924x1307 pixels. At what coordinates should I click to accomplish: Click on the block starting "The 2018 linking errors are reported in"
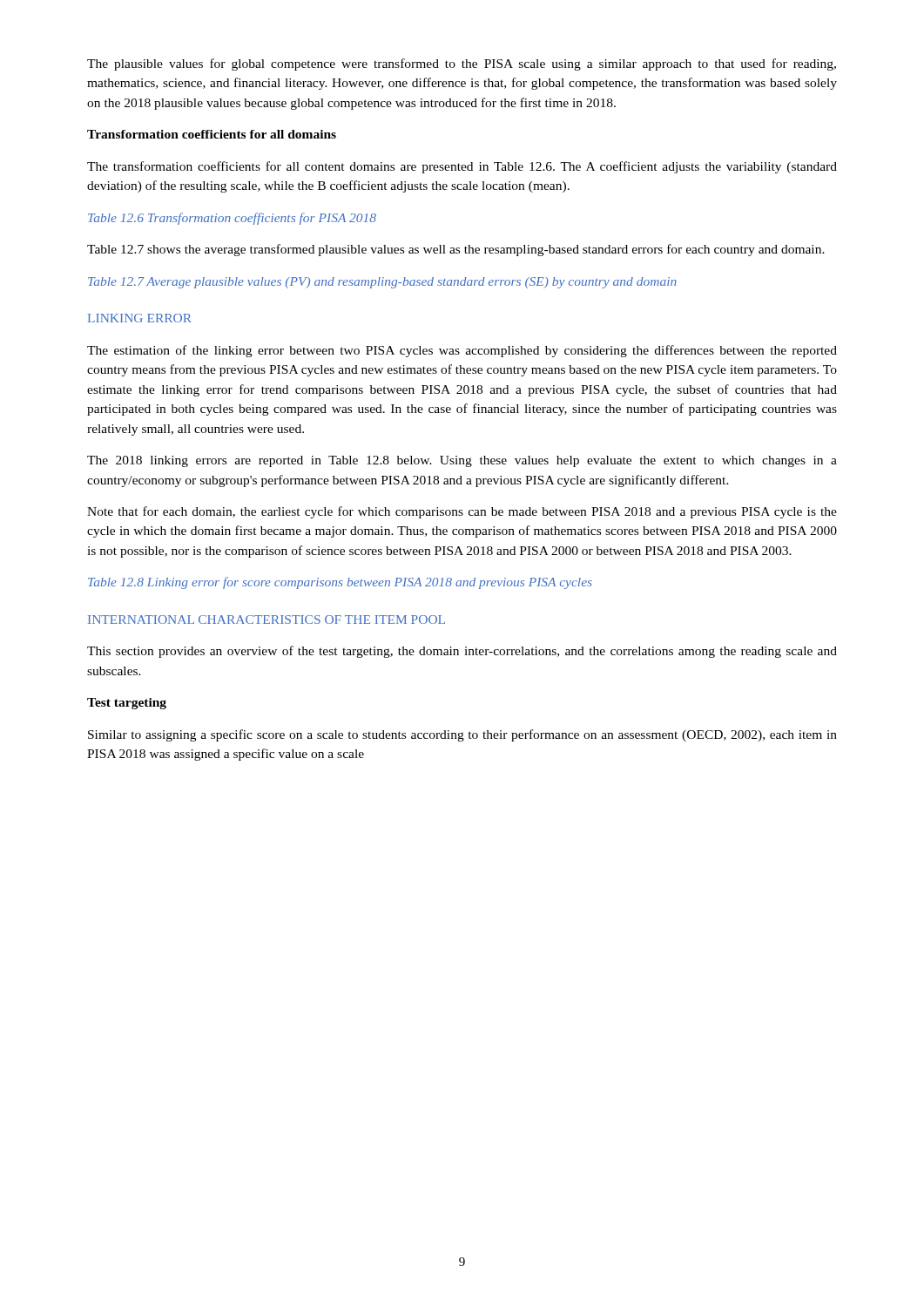[x=462, y=469]
